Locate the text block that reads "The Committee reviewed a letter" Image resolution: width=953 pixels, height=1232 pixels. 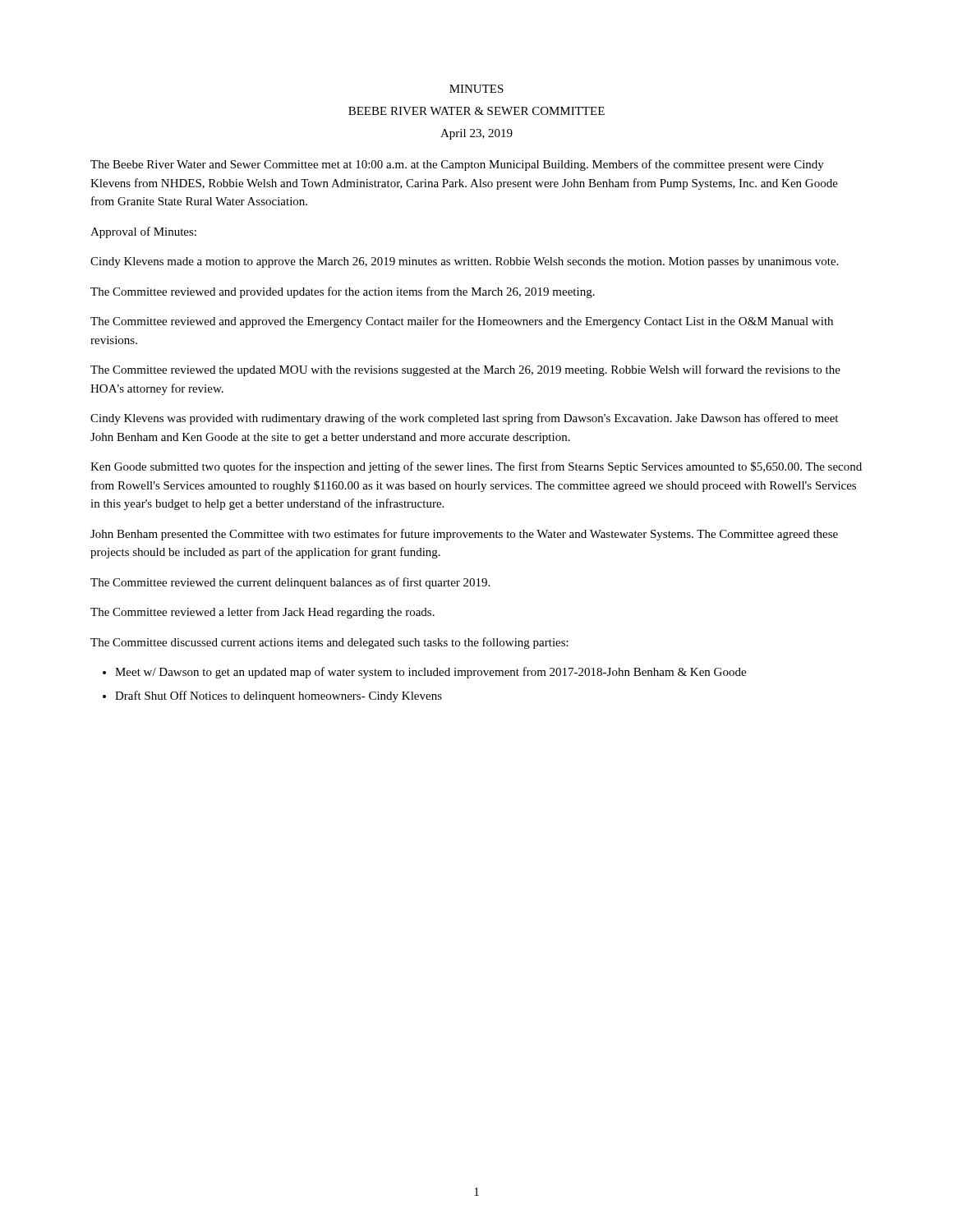263,612
